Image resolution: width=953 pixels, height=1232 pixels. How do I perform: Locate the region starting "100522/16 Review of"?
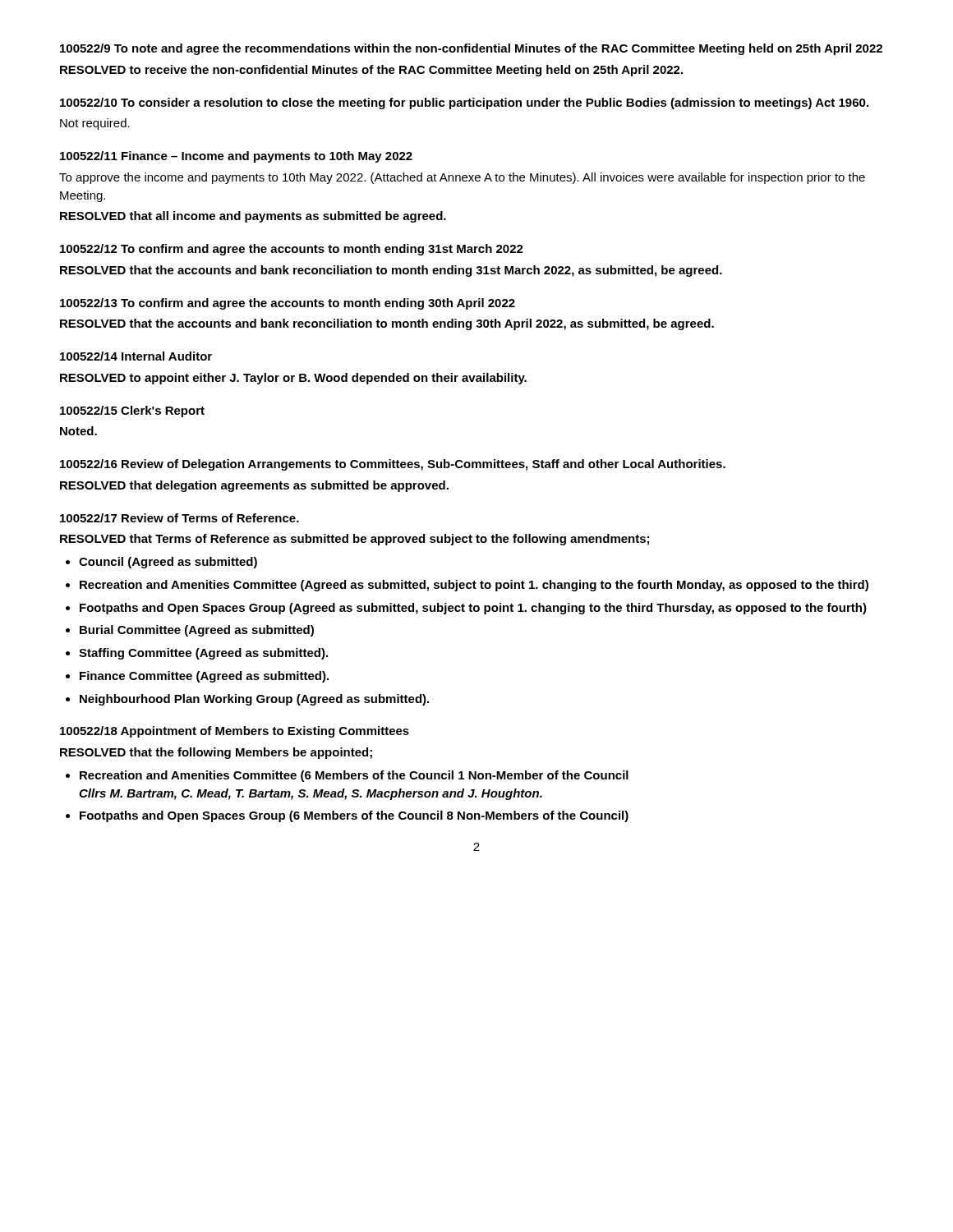(x=476, y=475)
